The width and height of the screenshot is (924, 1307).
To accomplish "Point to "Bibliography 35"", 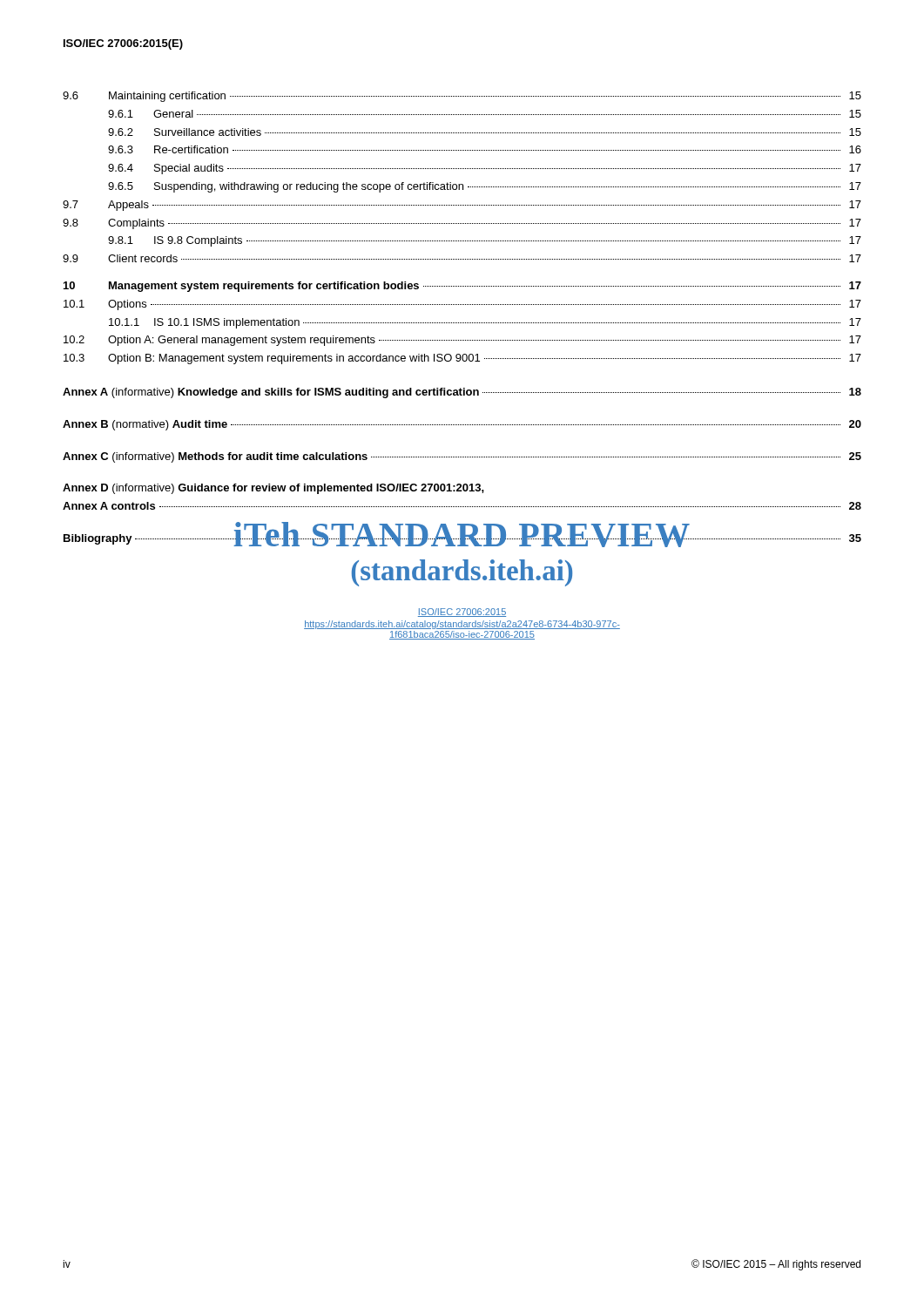I will coord(462,539).
